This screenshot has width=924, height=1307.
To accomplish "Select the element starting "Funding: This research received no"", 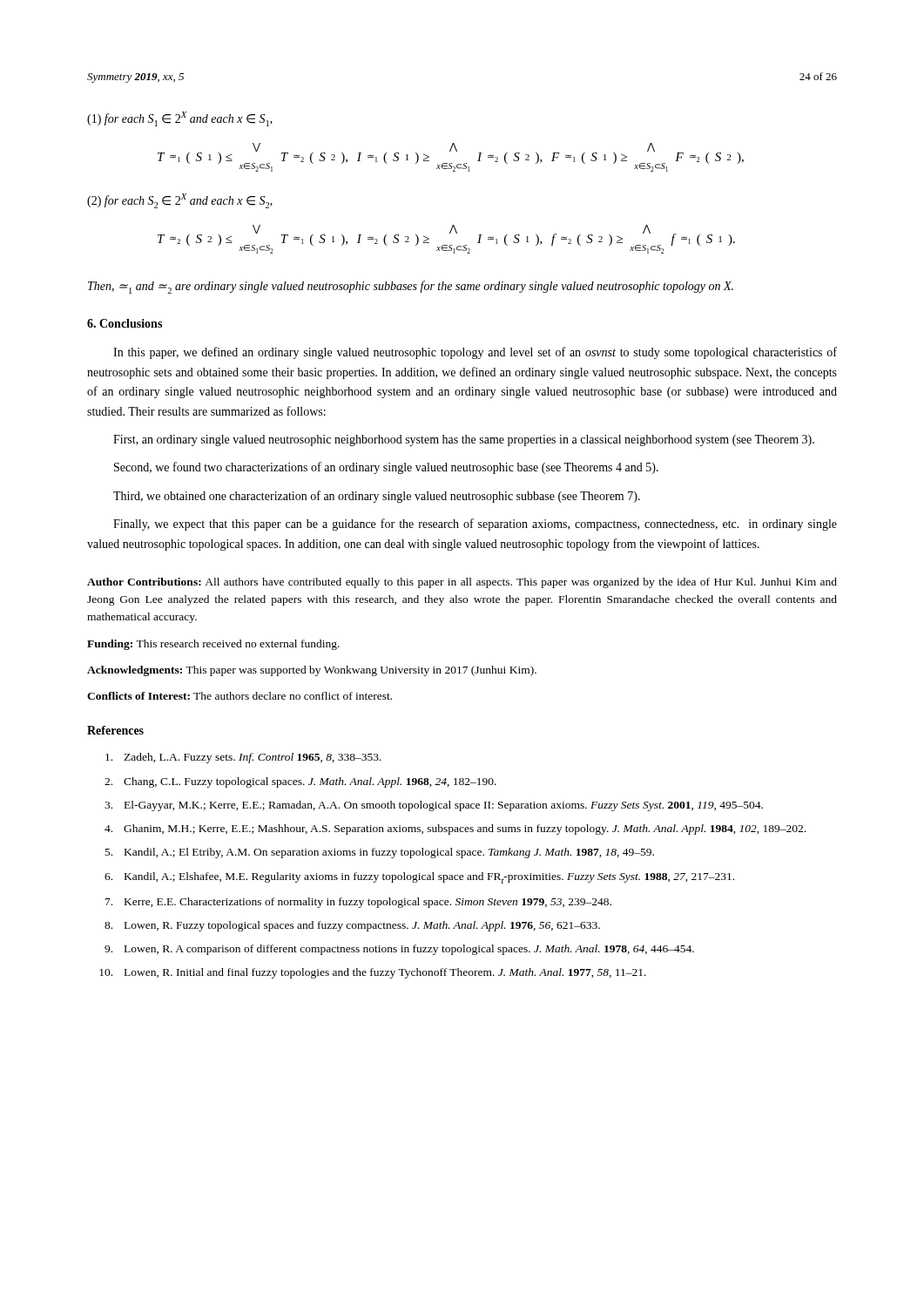I will pyautogui.click(x=214, y=643).
